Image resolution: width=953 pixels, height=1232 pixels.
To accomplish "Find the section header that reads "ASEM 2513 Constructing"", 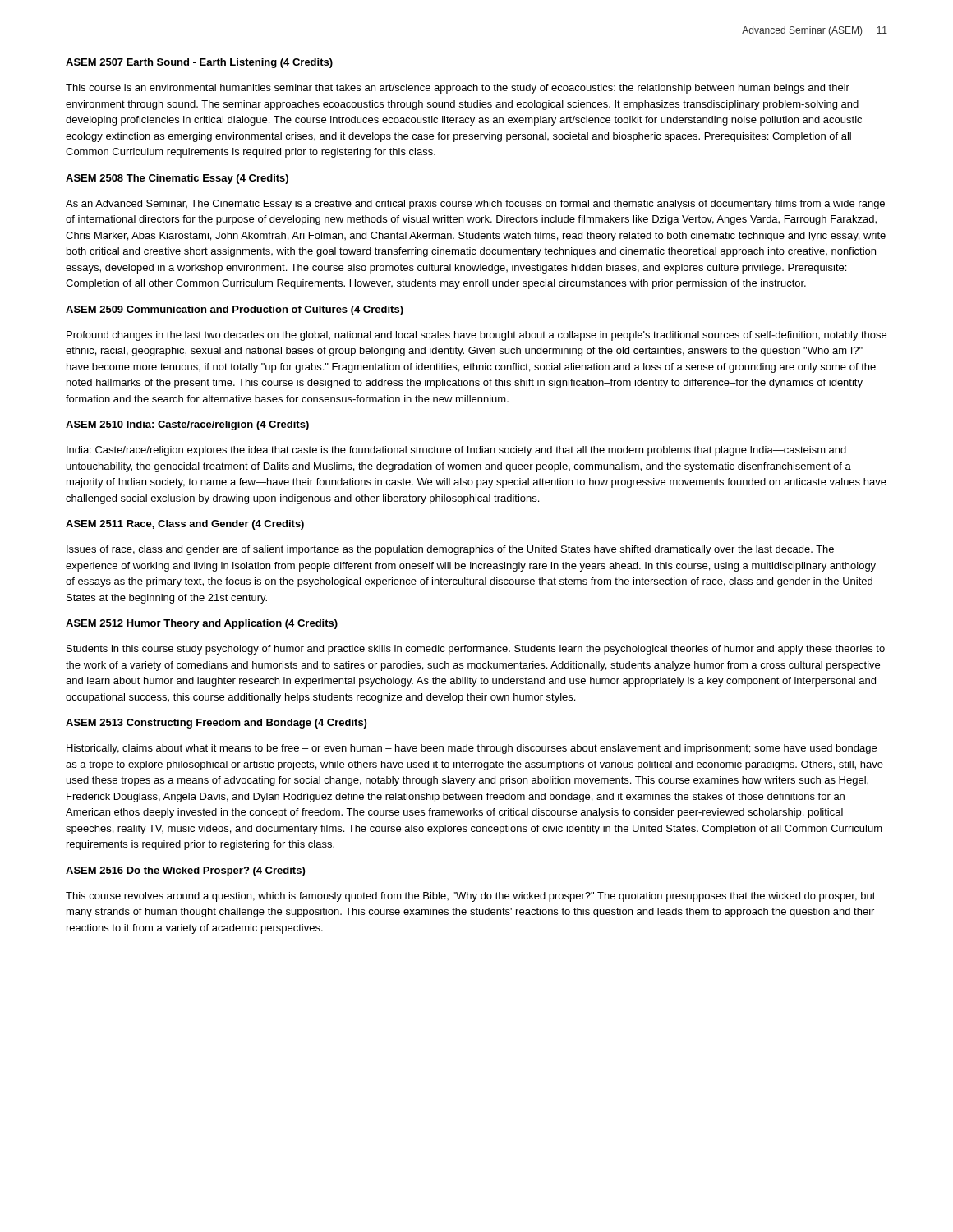I will [216, 724].
